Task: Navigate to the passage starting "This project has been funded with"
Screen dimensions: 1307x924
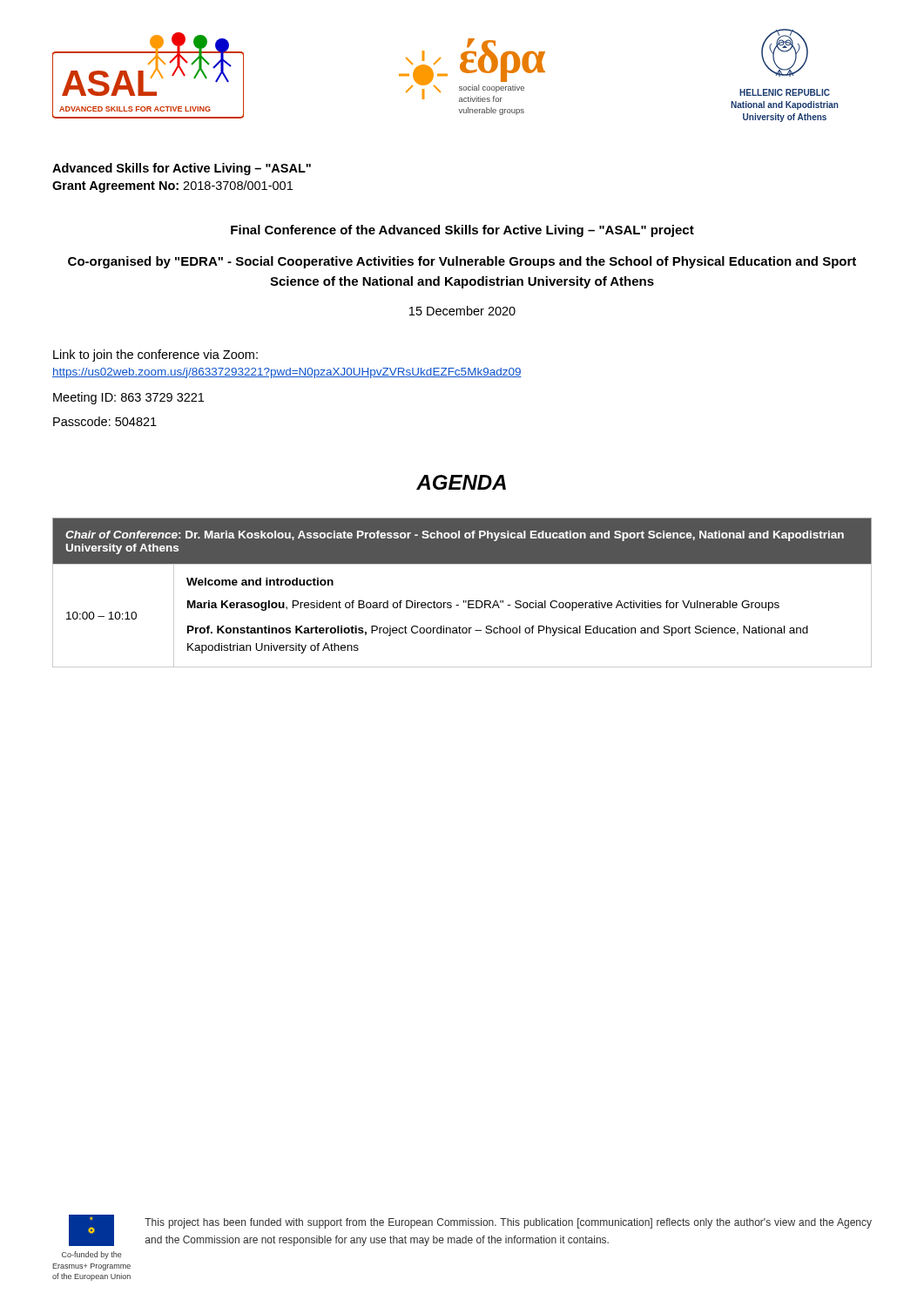Action: 508,1231
